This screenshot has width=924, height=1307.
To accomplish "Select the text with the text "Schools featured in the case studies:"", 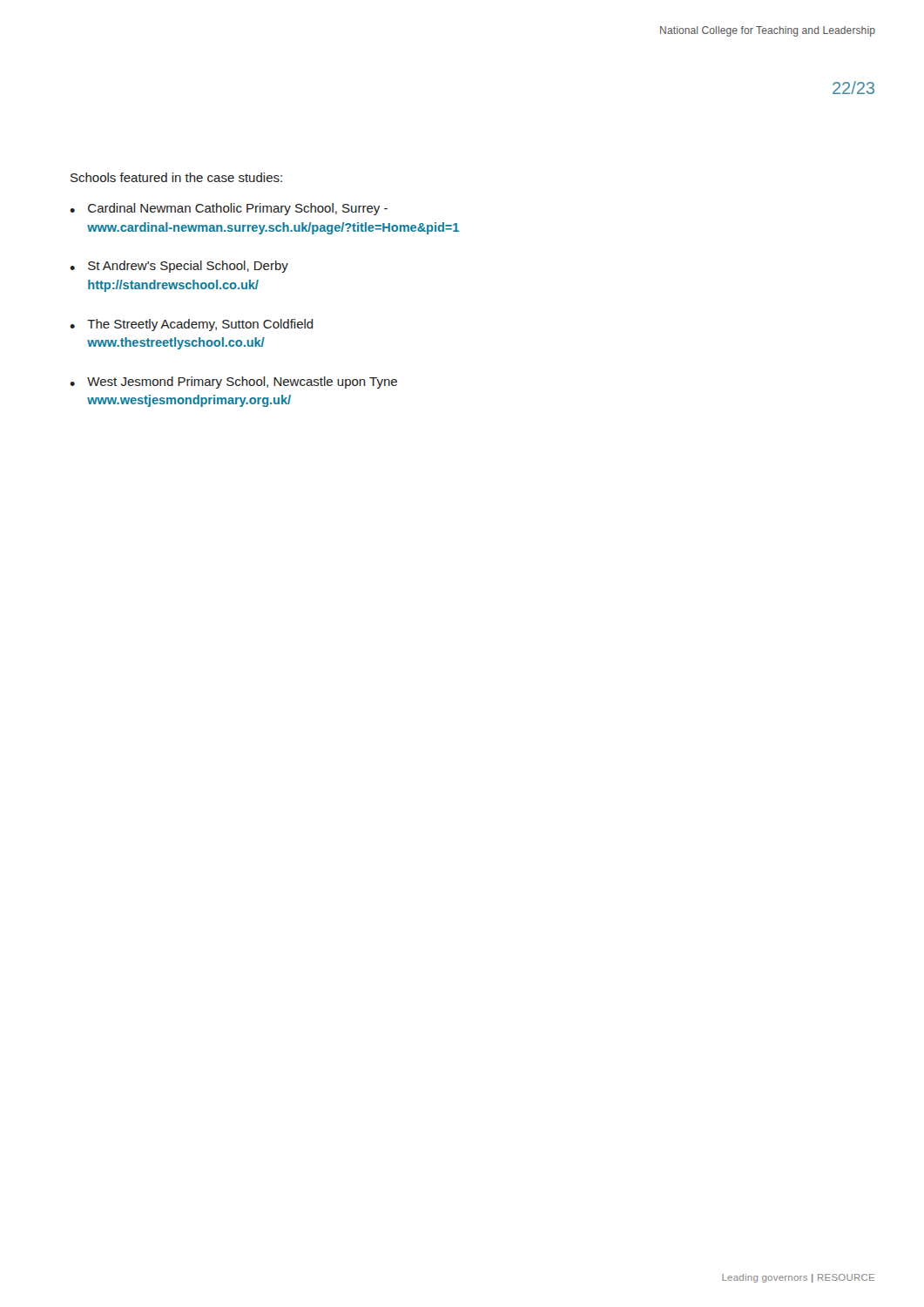I will [176, 177].
